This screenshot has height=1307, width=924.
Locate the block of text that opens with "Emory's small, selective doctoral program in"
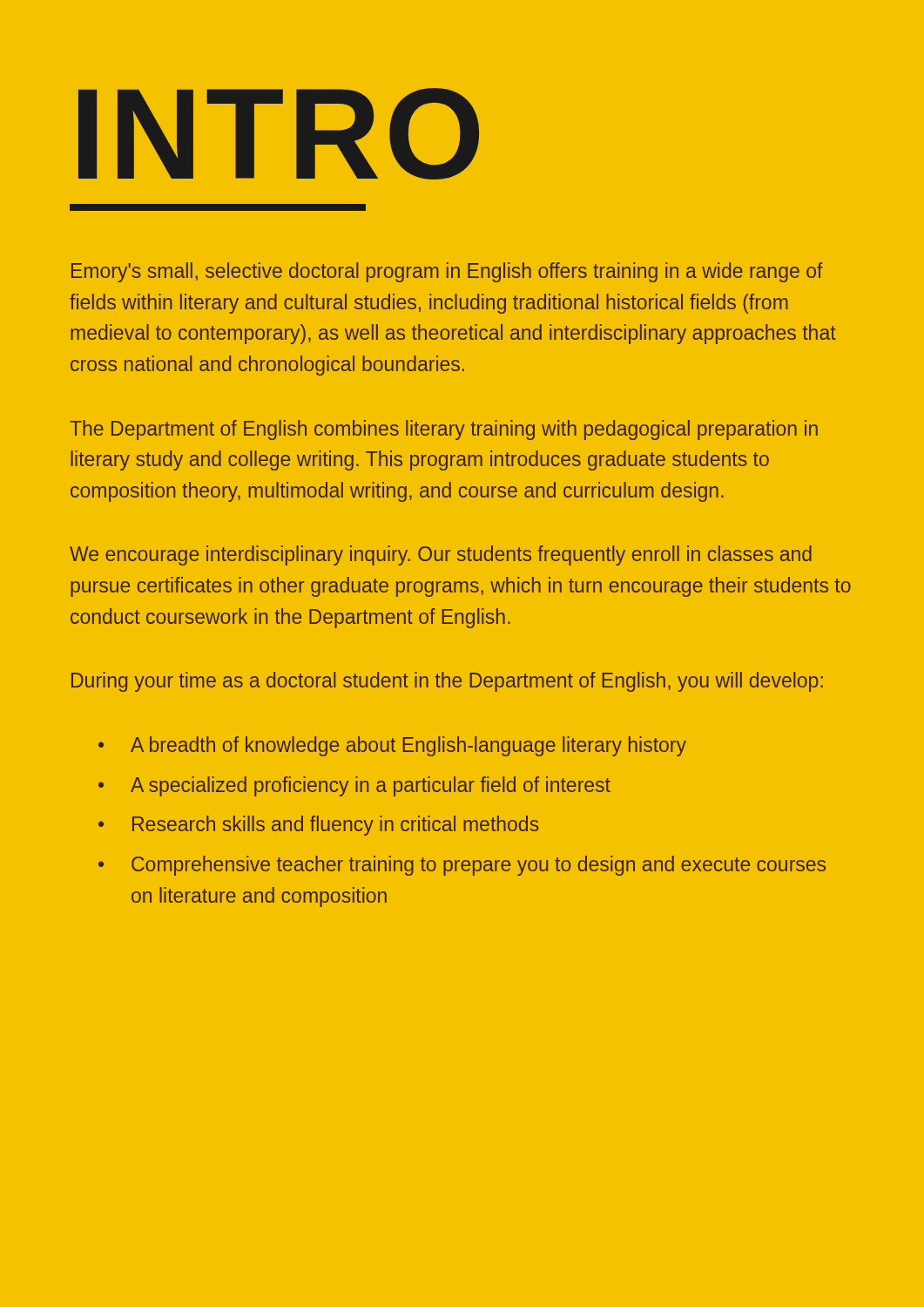tap(462, 318)
